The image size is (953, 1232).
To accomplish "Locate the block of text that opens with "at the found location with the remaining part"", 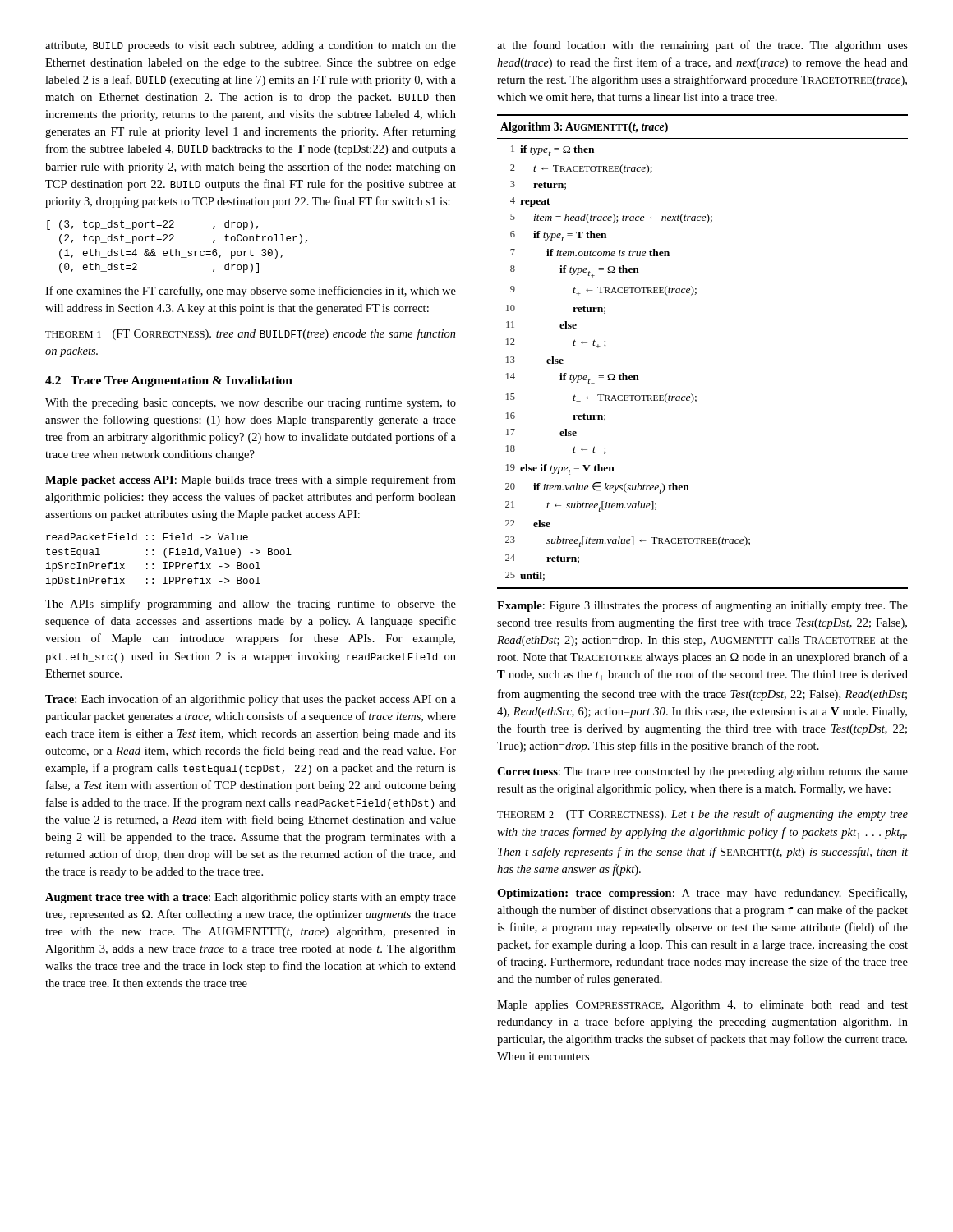I will 702,71.
